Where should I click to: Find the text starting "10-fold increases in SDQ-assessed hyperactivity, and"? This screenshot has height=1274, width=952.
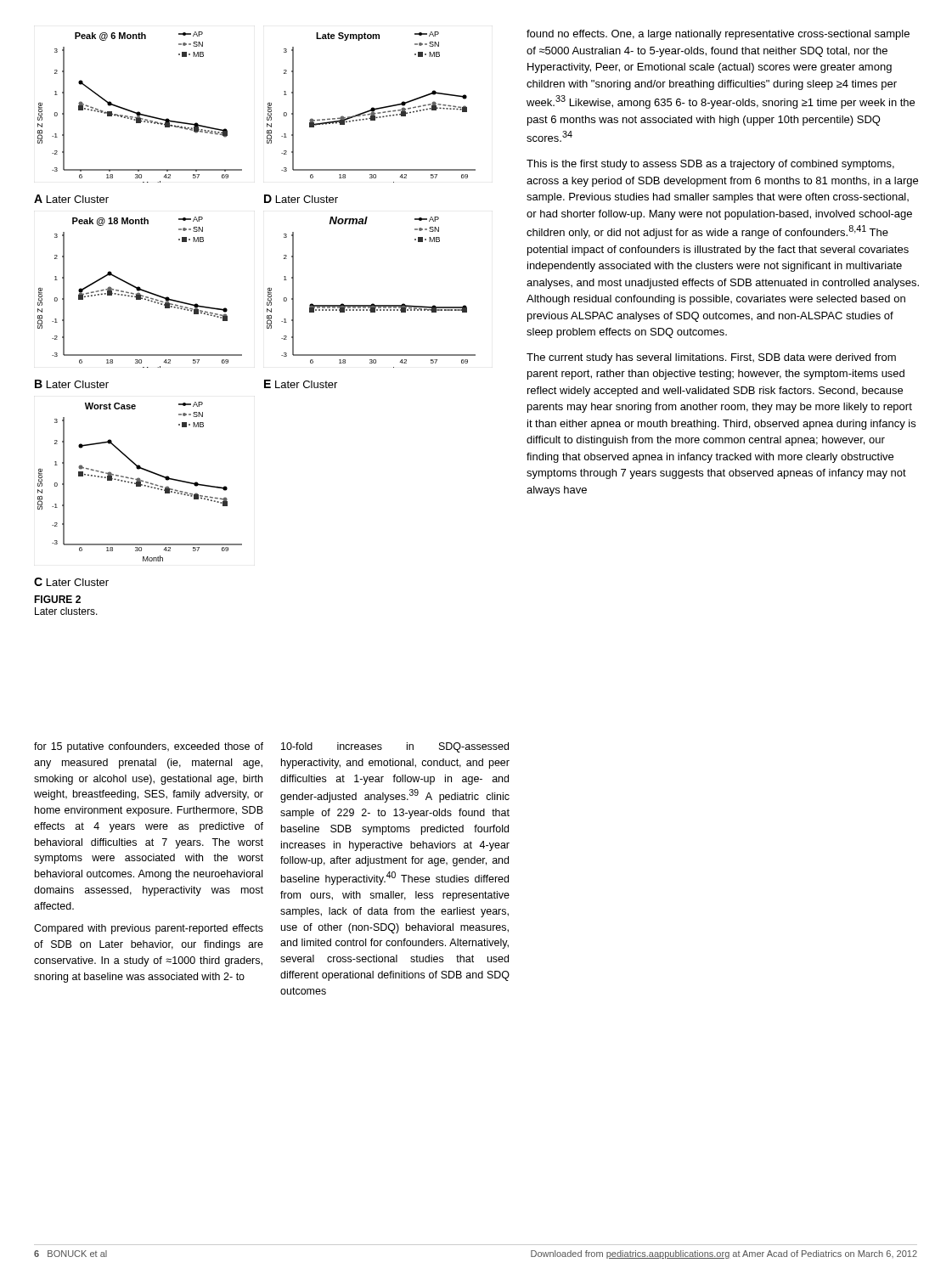pyautogui.click(x=395, y=869)
